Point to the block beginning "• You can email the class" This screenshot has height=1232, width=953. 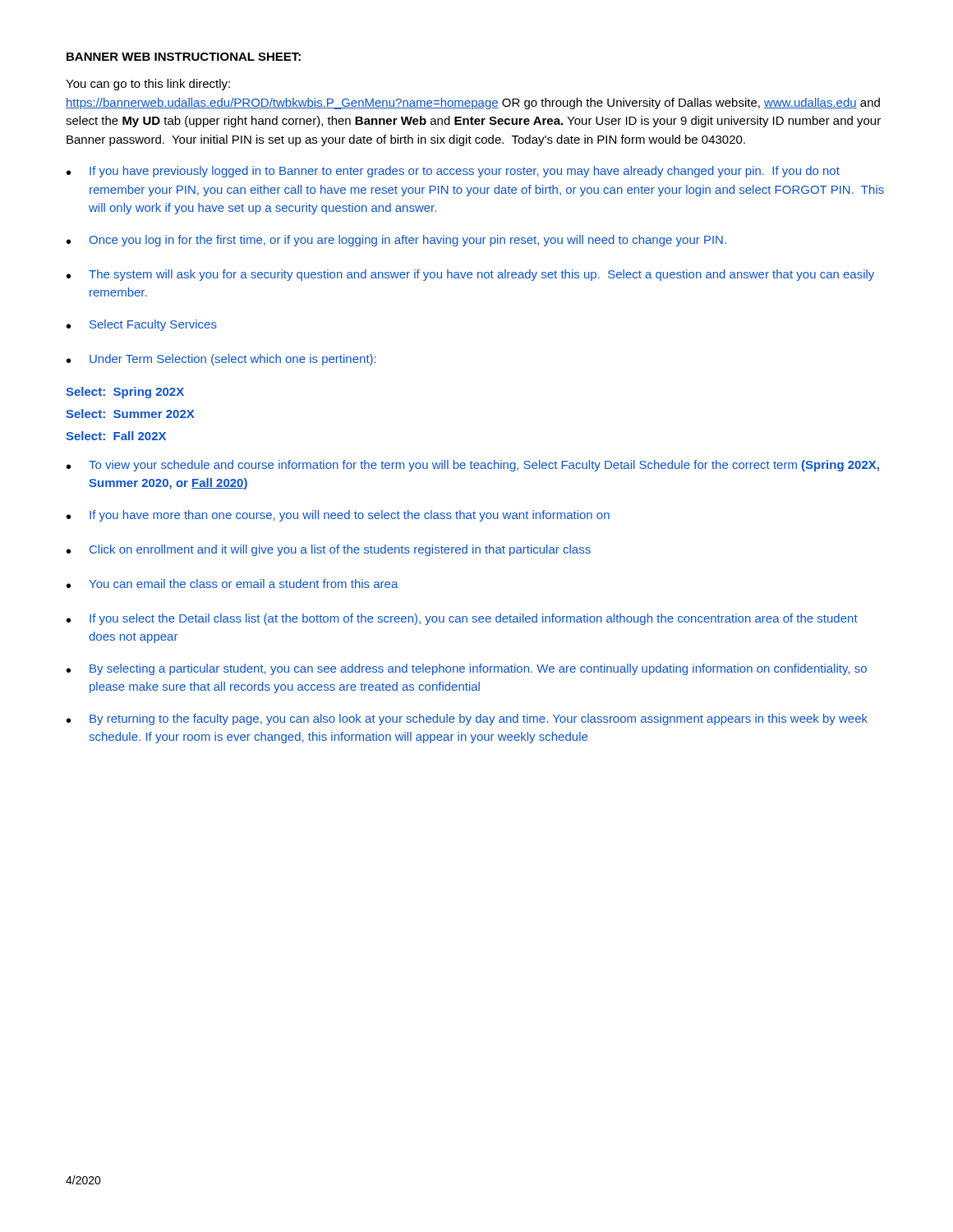coord(232,584)
